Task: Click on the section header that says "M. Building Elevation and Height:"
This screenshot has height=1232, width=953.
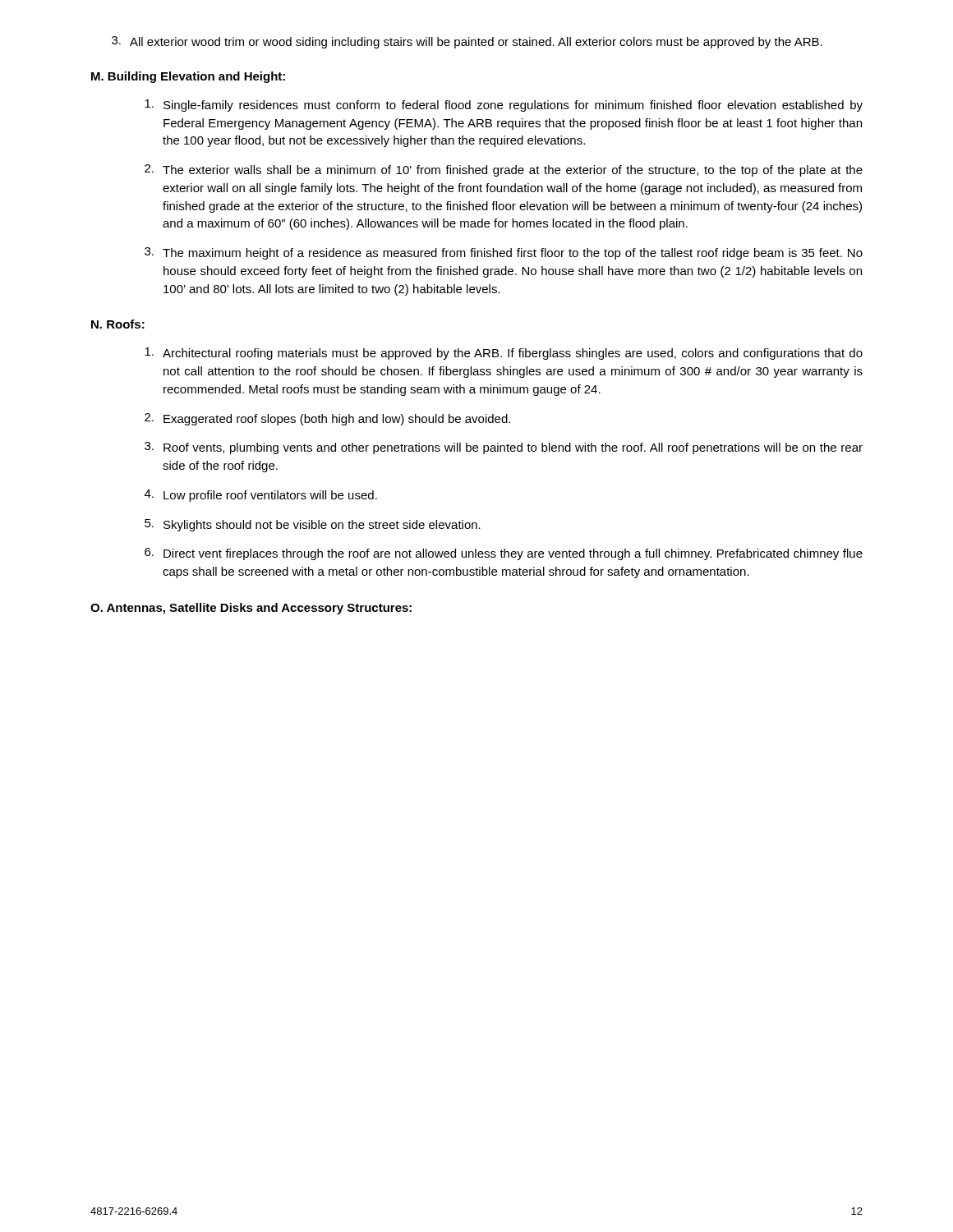Action: click(188, 76)
